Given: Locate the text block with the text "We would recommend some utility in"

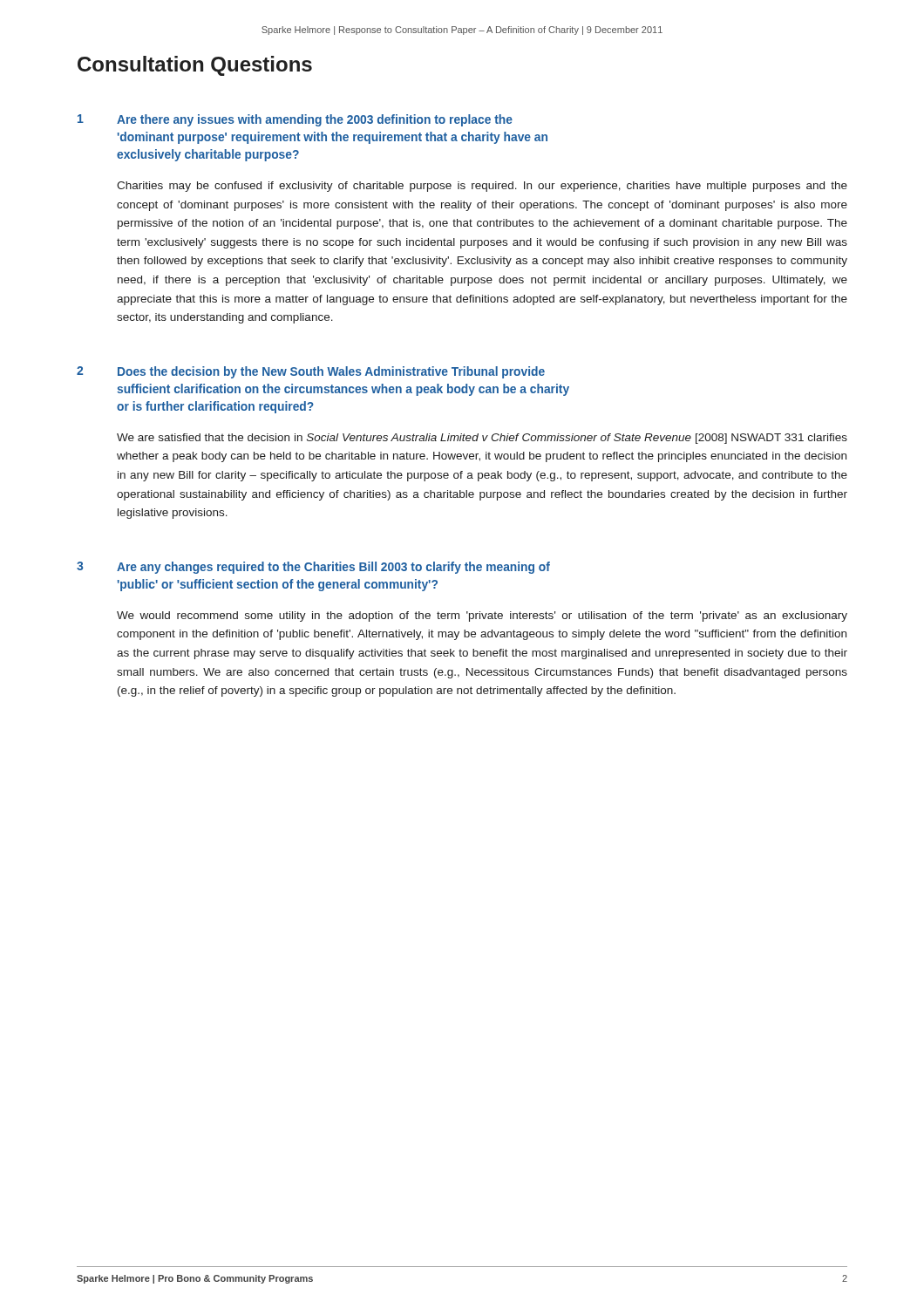Looking at the screenshot, I should [482, 653].
